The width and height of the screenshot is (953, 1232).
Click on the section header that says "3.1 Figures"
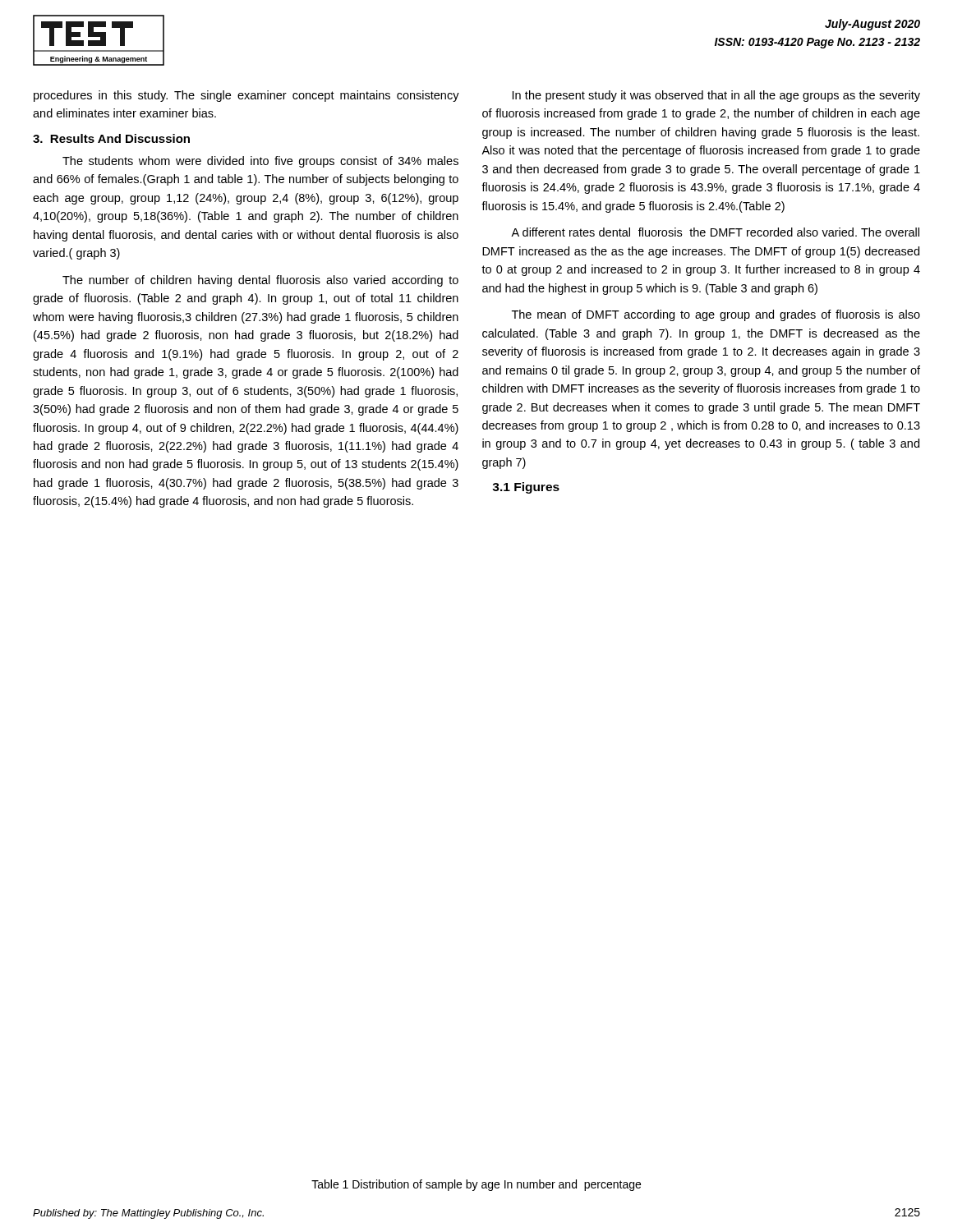pos(521,487)
